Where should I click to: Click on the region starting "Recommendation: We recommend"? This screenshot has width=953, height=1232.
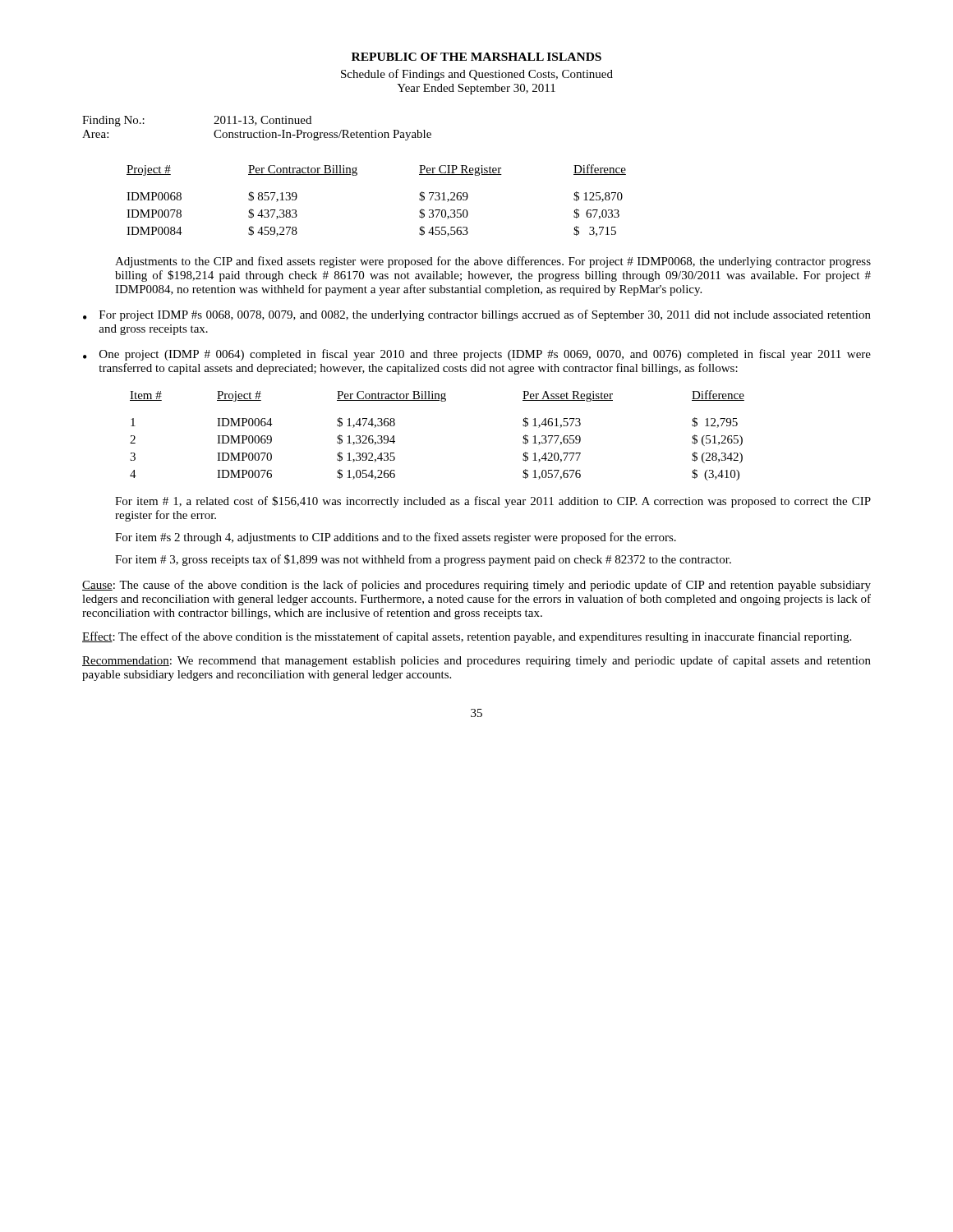pyautogui.click(x=476, y=667)
